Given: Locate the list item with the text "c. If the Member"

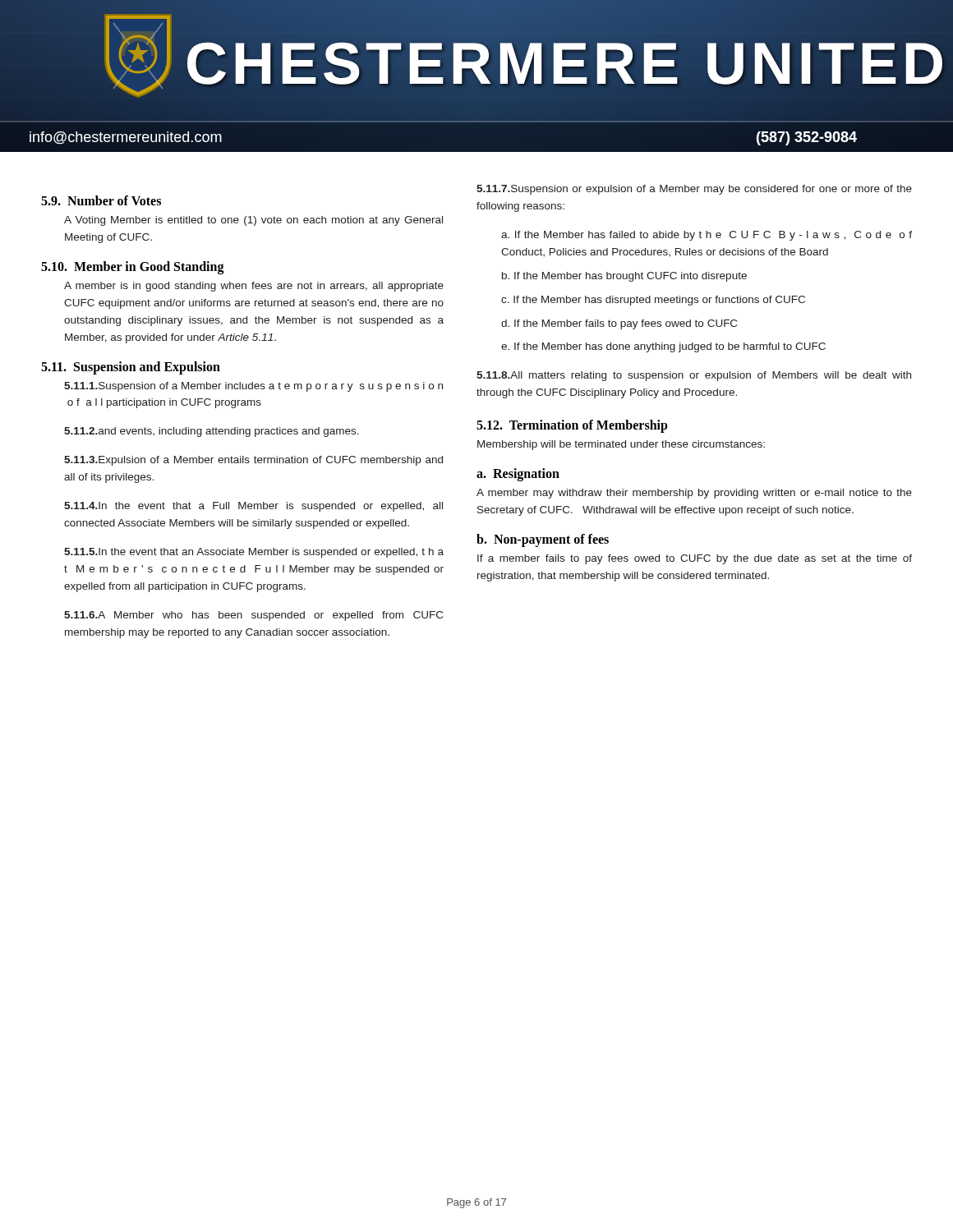Looking at the screenshot, I should 653,299.
